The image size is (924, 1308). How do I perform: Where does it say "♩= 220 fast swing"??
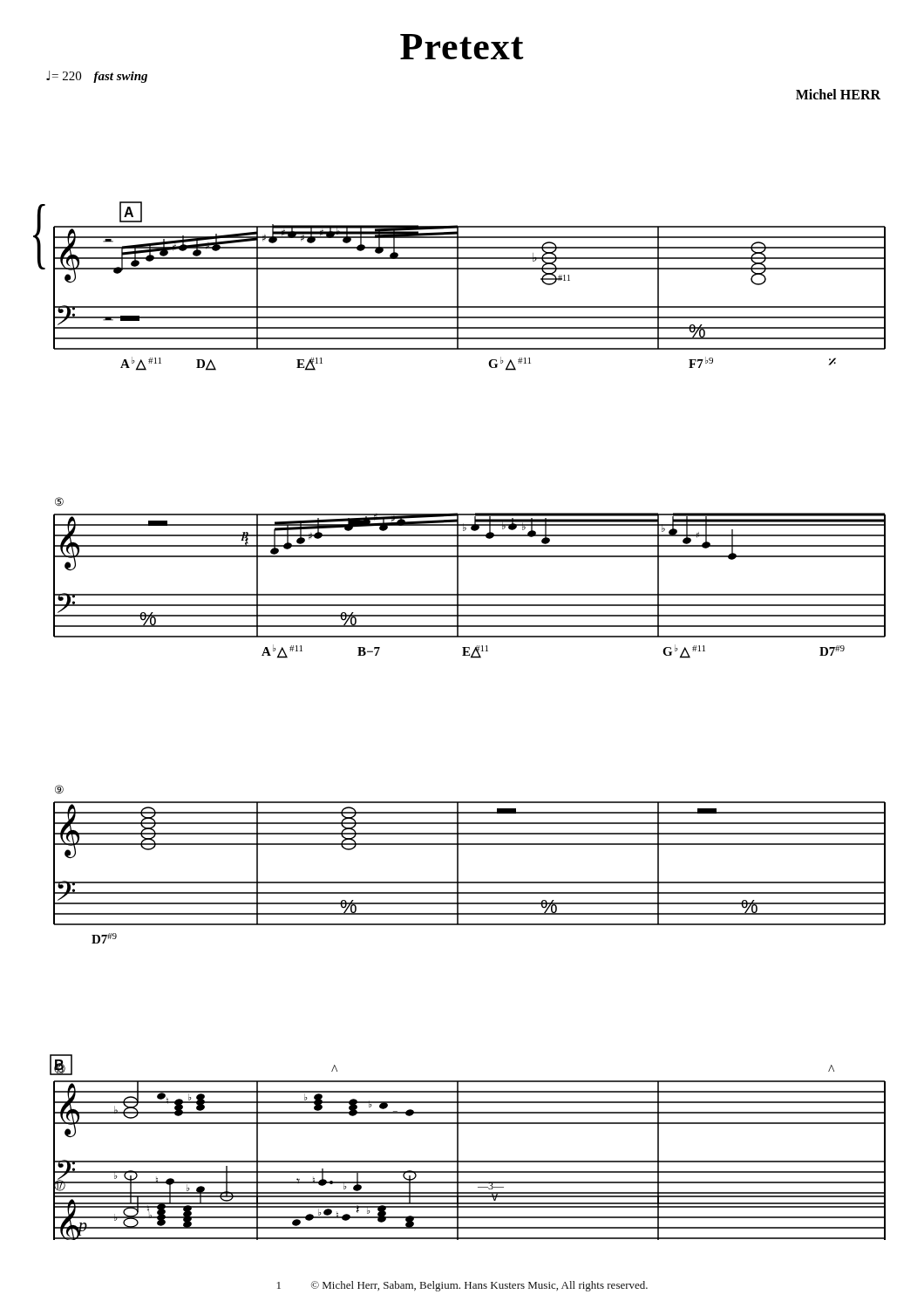pyautogui.click(x=97, y=76)
